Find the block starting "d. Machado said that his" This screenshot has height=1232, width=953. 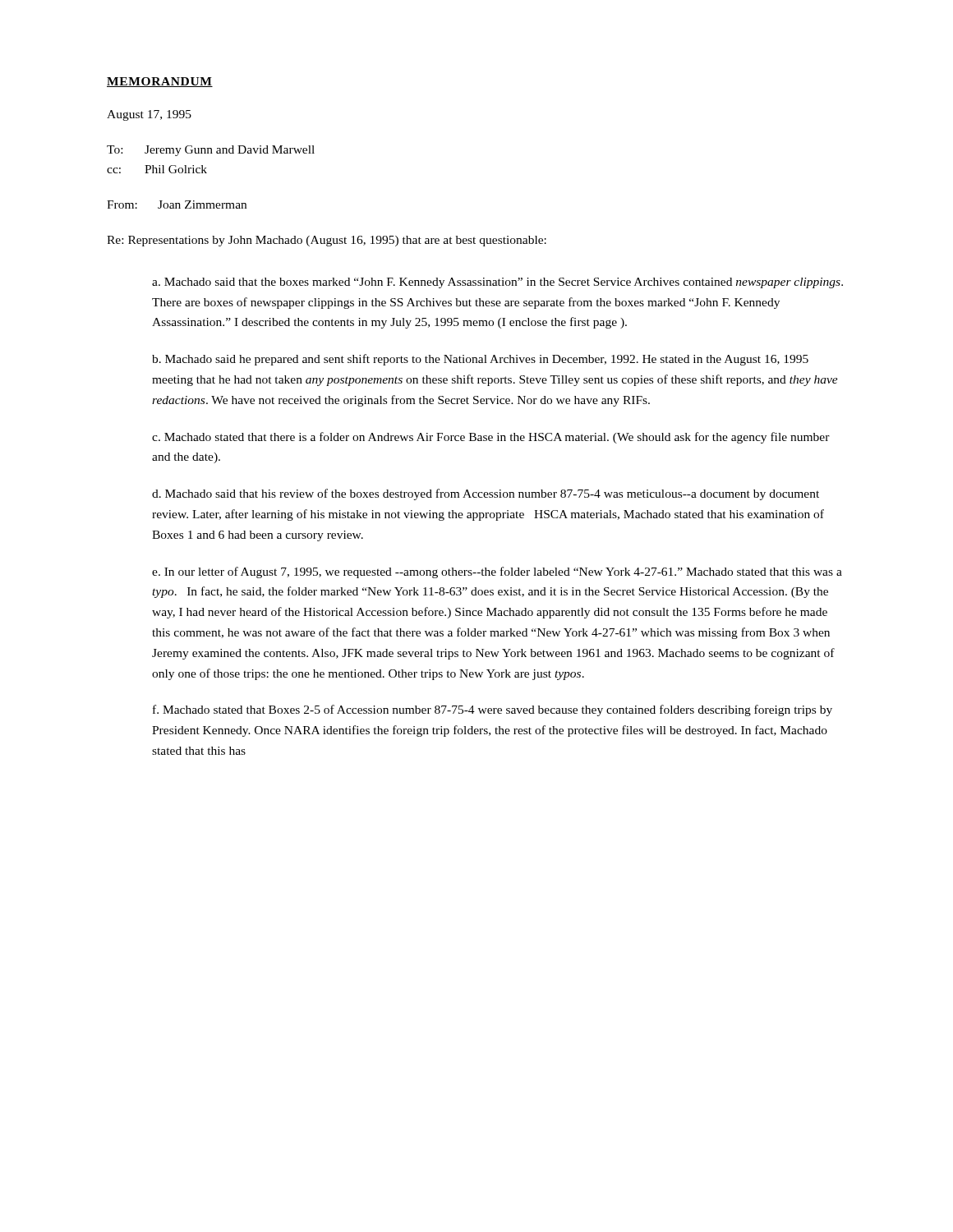click(488, 514)
